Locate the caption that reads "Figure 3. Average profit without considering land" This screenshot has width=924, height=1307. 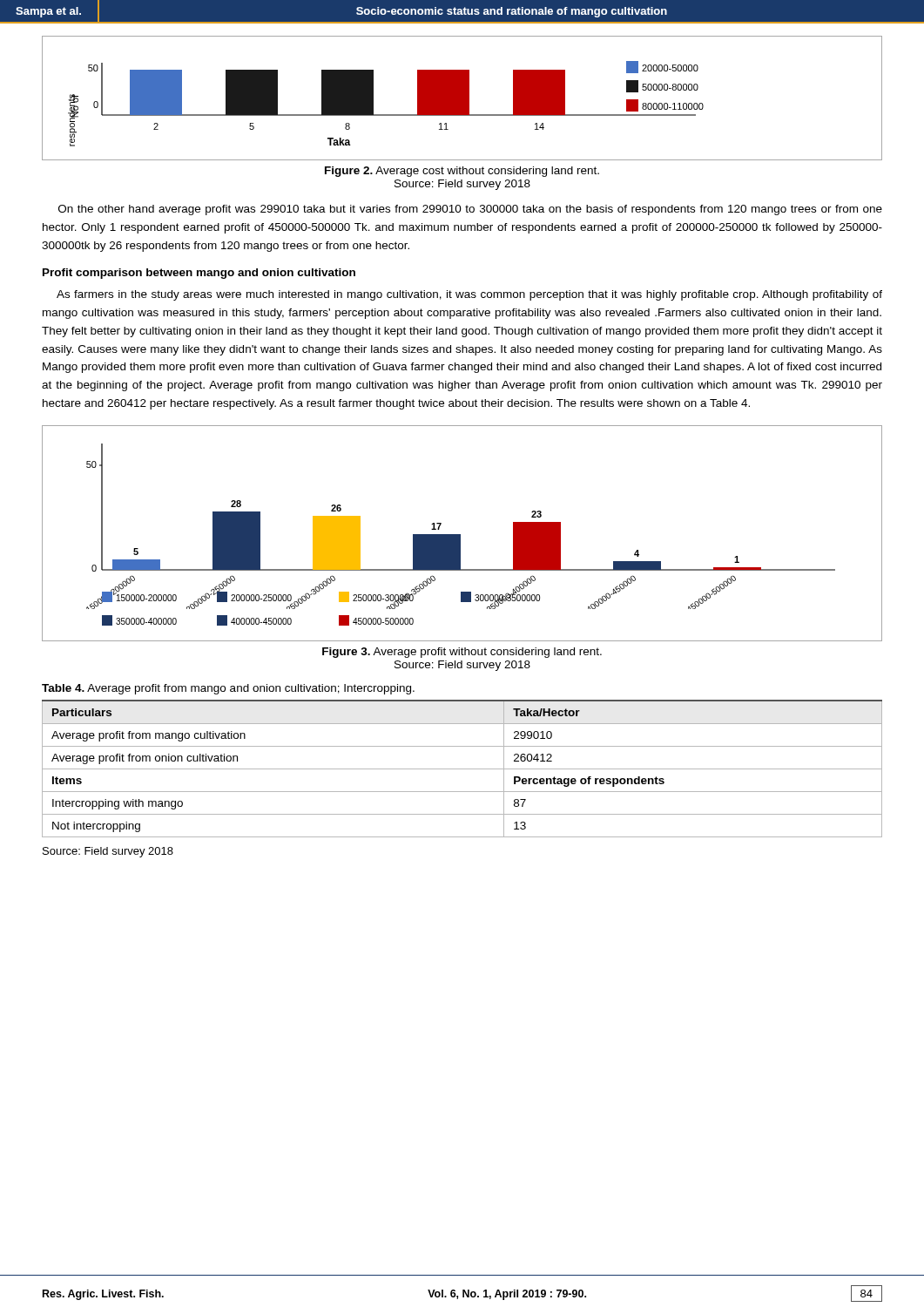pyautogui.click(x=462, y=658)
